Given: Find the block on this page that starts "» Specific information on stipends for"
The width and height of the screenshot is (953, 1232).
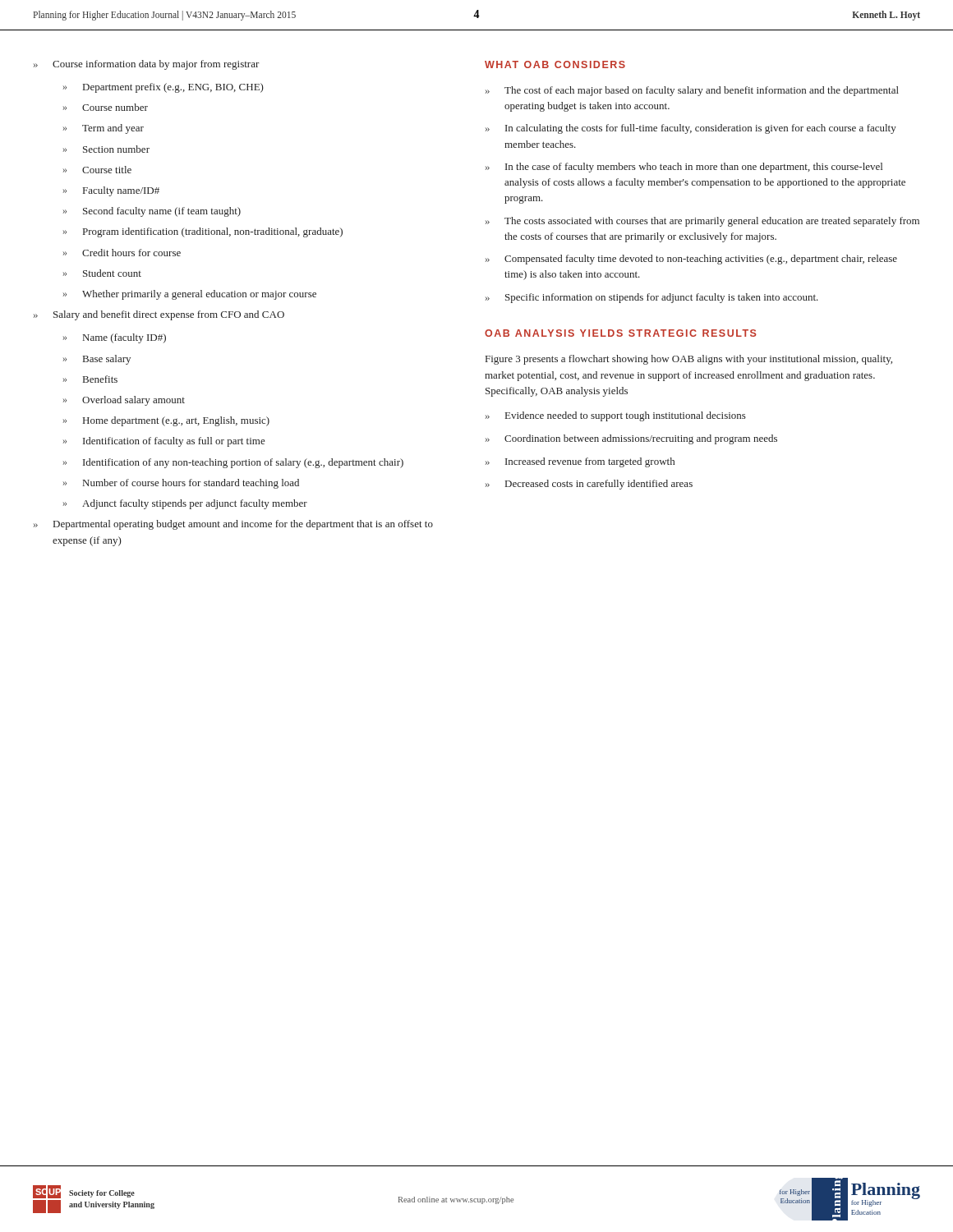Looking at the screenshot, I should [x=652, y=297].
